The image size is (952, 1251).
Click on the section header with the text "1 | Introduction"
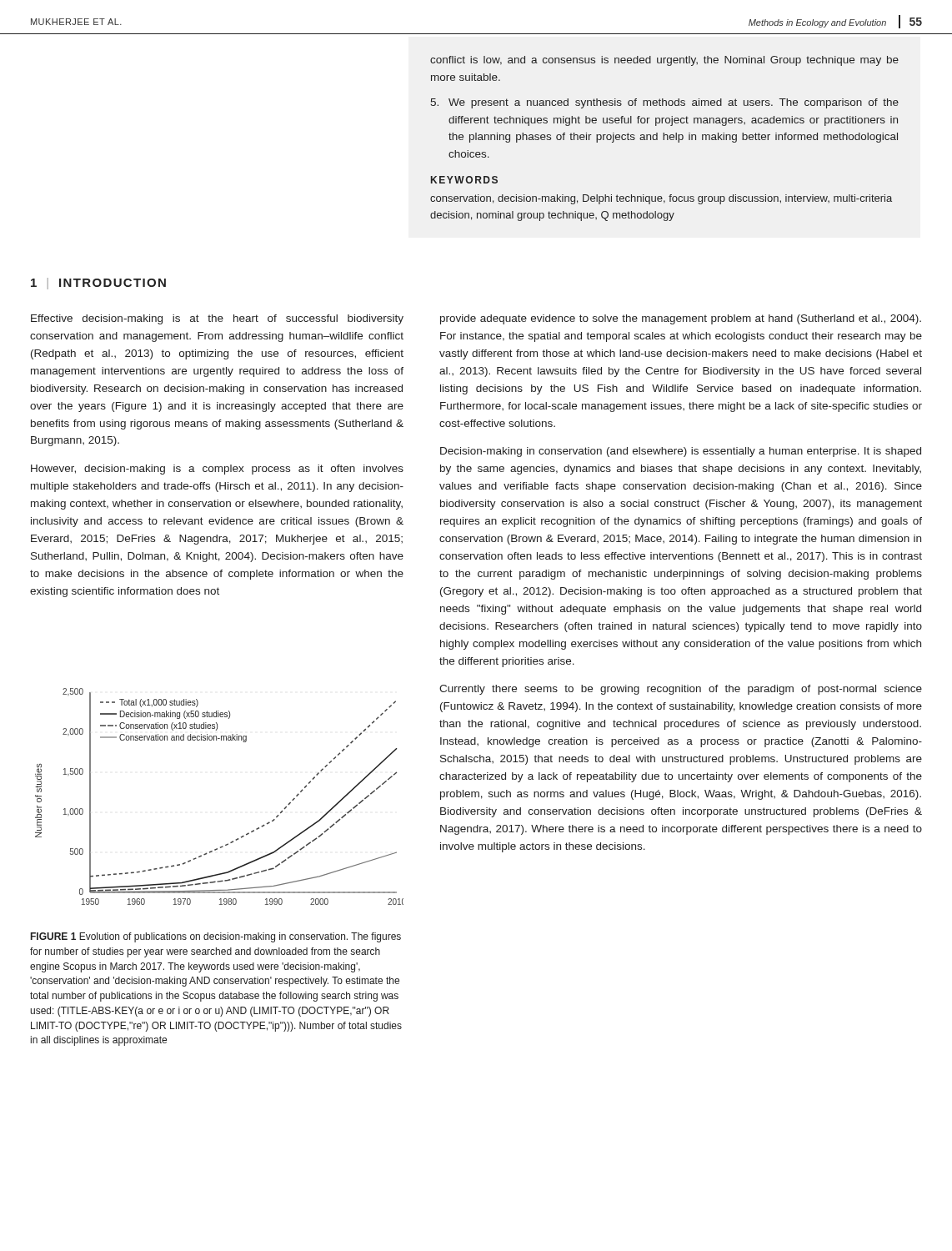(x=99, y=282)
